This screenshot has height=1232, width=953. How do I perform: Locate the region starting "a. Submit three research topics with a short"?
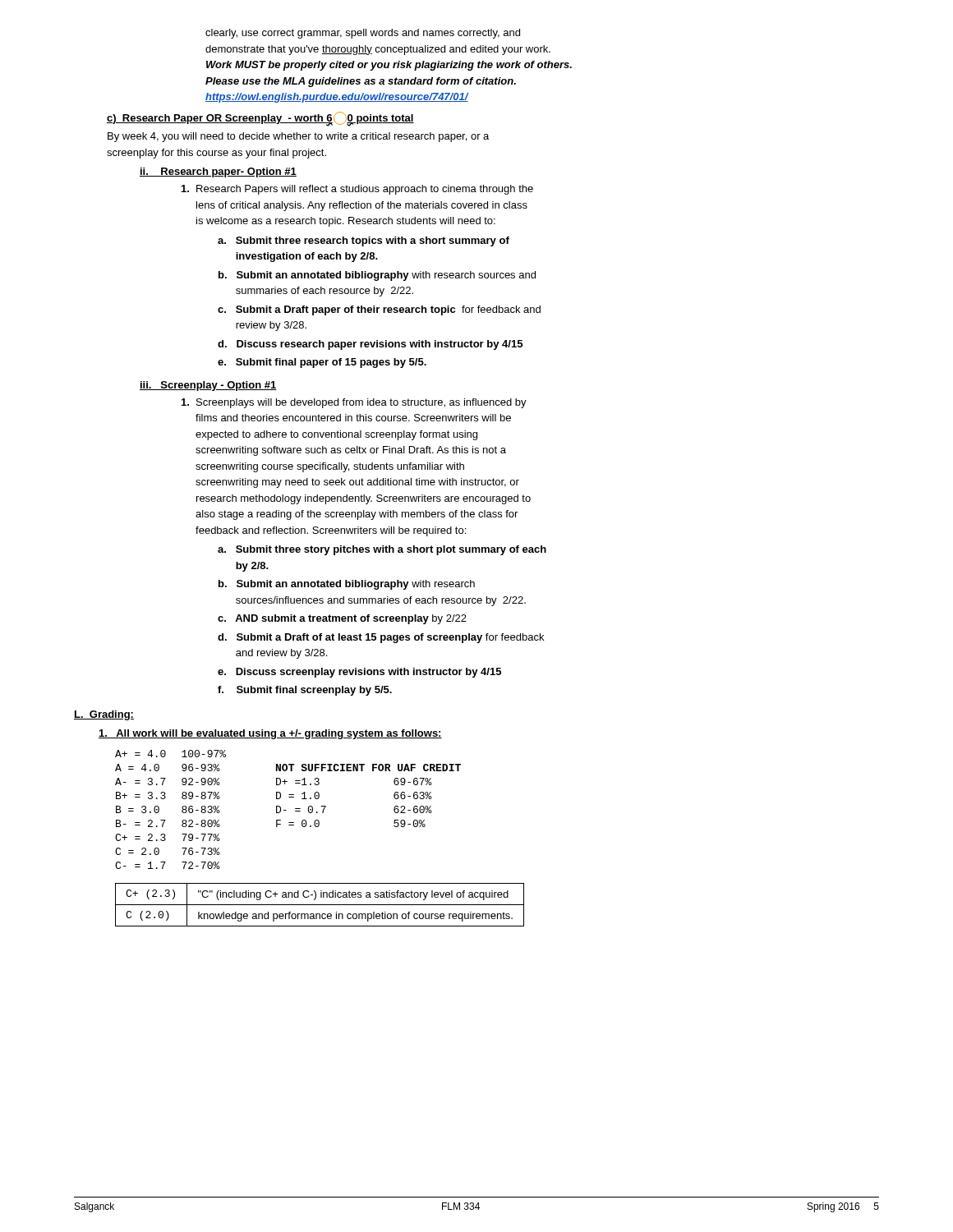363,248
